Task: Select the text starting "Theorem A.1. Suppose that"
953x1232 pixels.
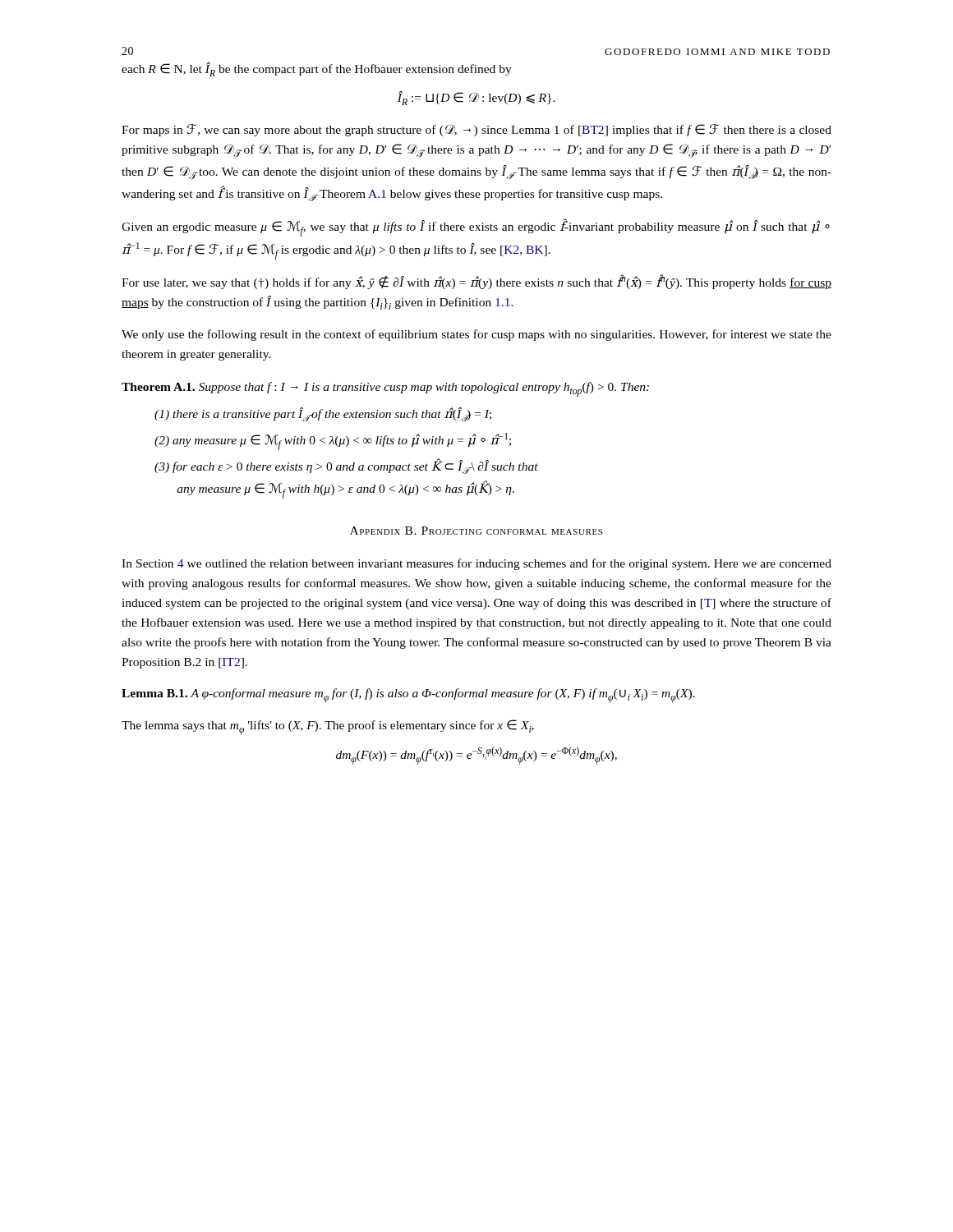Action: coord(476,439)
